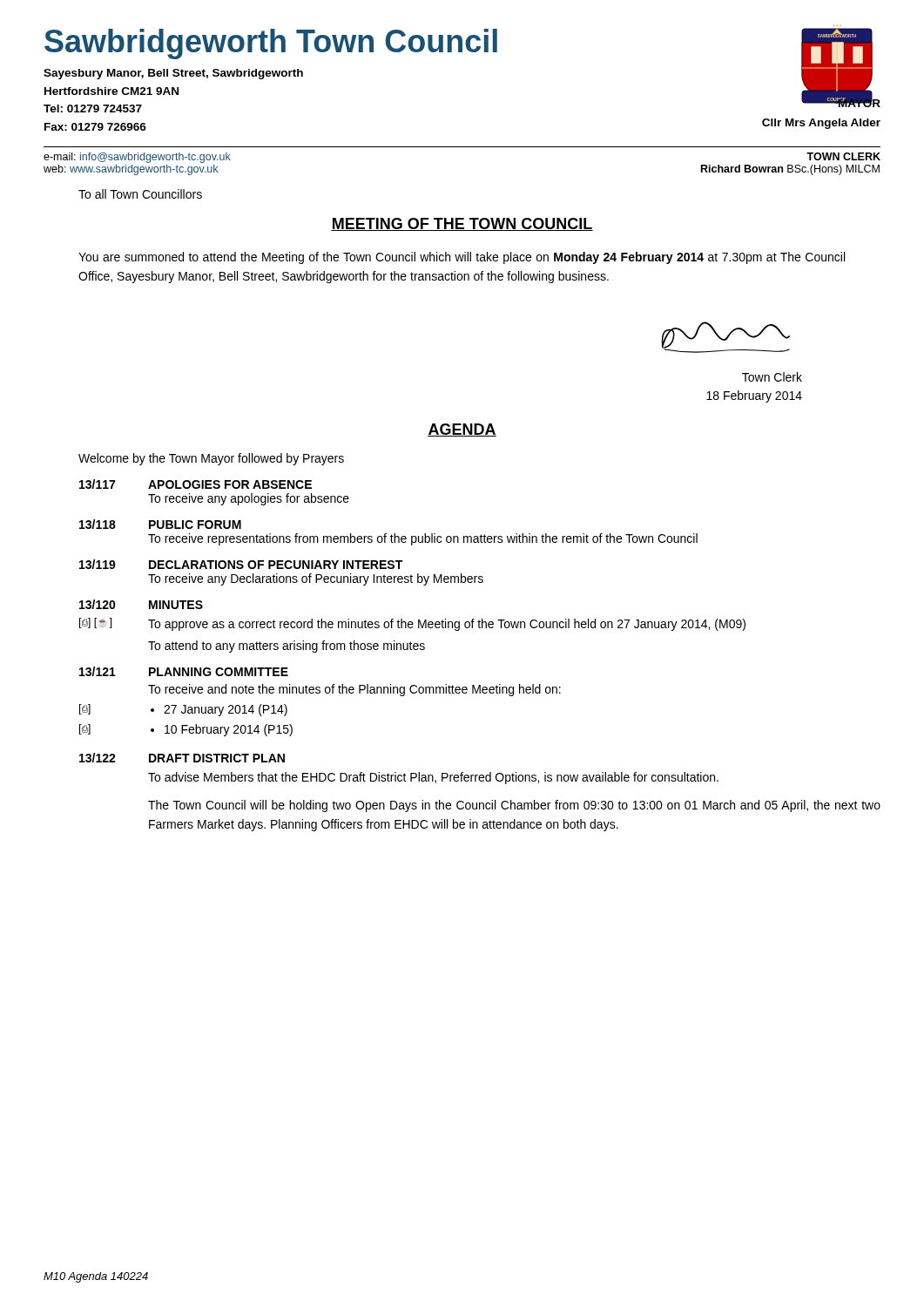The width and height of the screenshot is (924, 1307).
Task: Locate the text starting "Sawbridgeworth Town Council"
Action: (383, 42)
